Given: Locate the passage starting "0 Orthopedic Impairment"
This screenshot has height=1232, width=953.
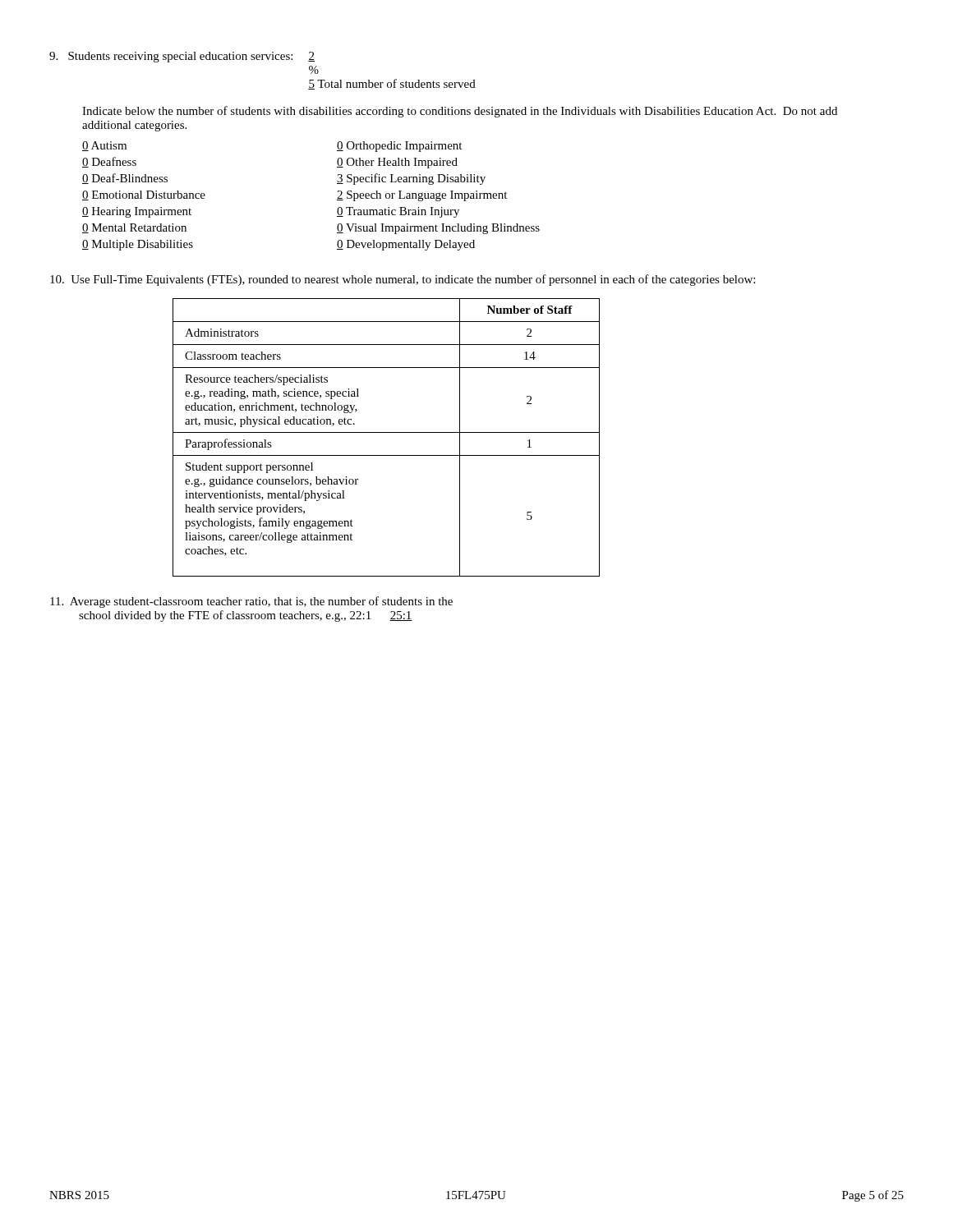Looking at the screenshot, I should 399,145.
